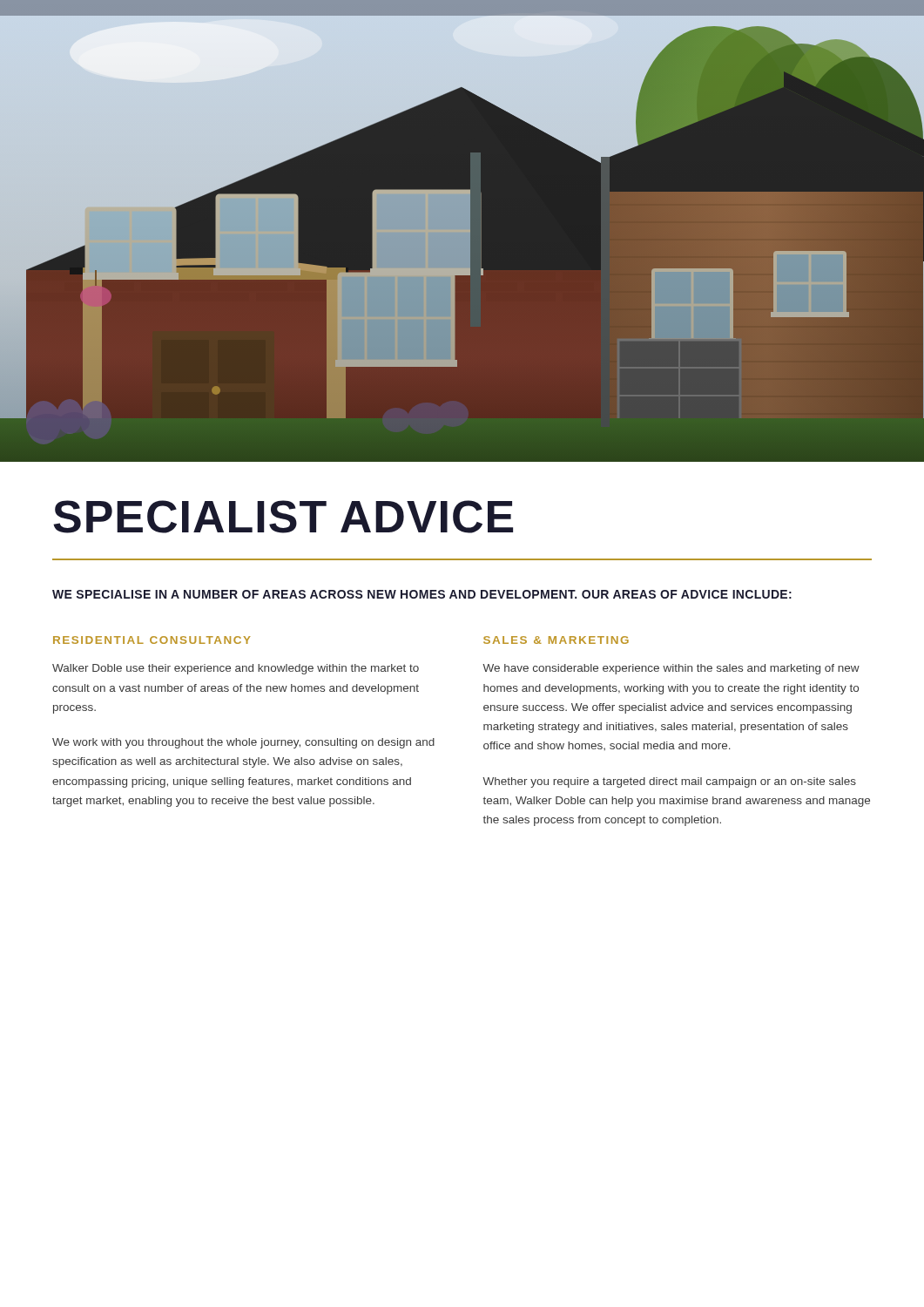Screen dimensions: 1307x924
Task: Find the block starting "SALES & MARKETING"
Action: click(557, 640)
